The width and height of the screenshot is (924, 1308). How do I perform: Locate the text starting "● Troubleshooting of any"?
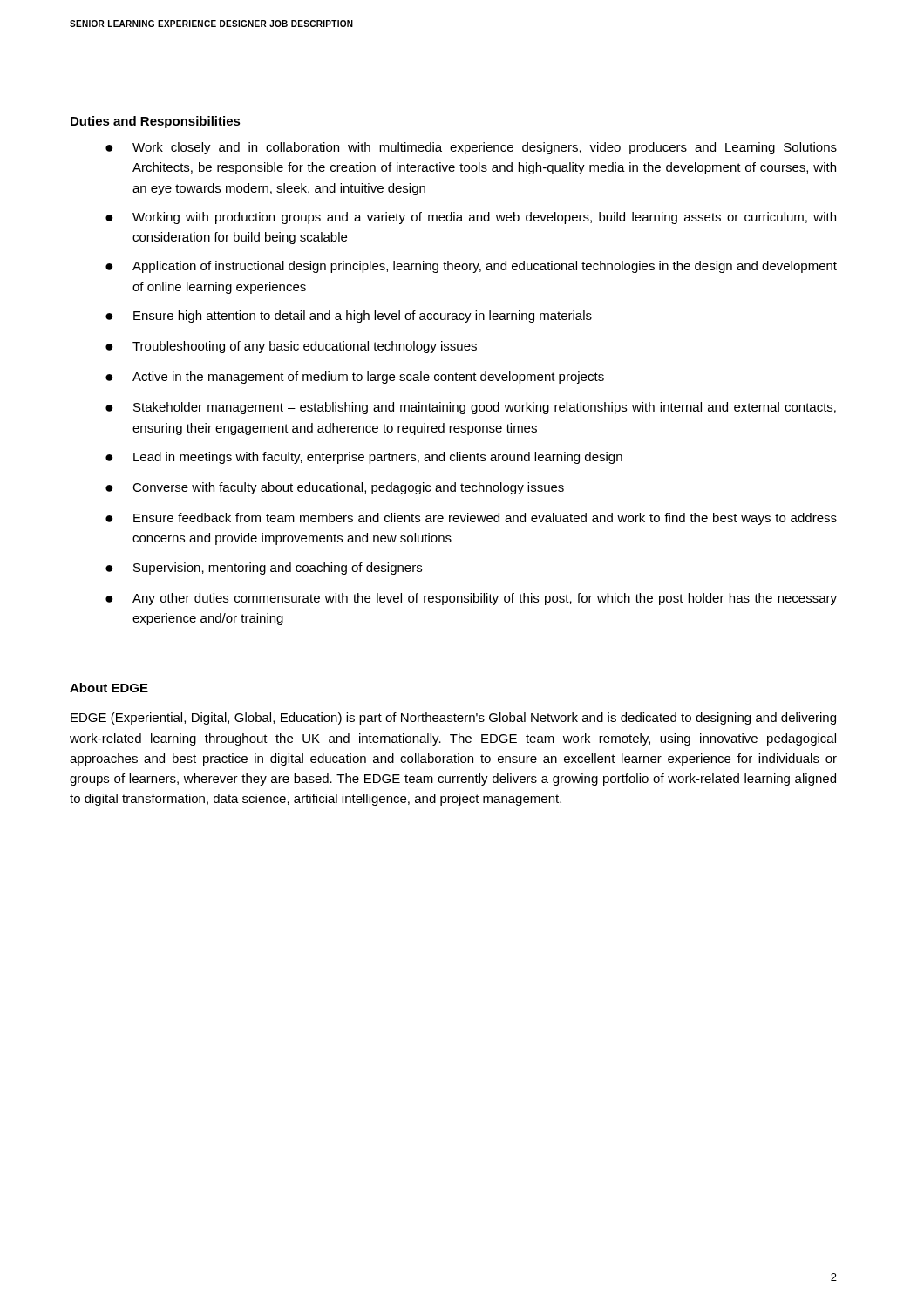click(471, 347)
